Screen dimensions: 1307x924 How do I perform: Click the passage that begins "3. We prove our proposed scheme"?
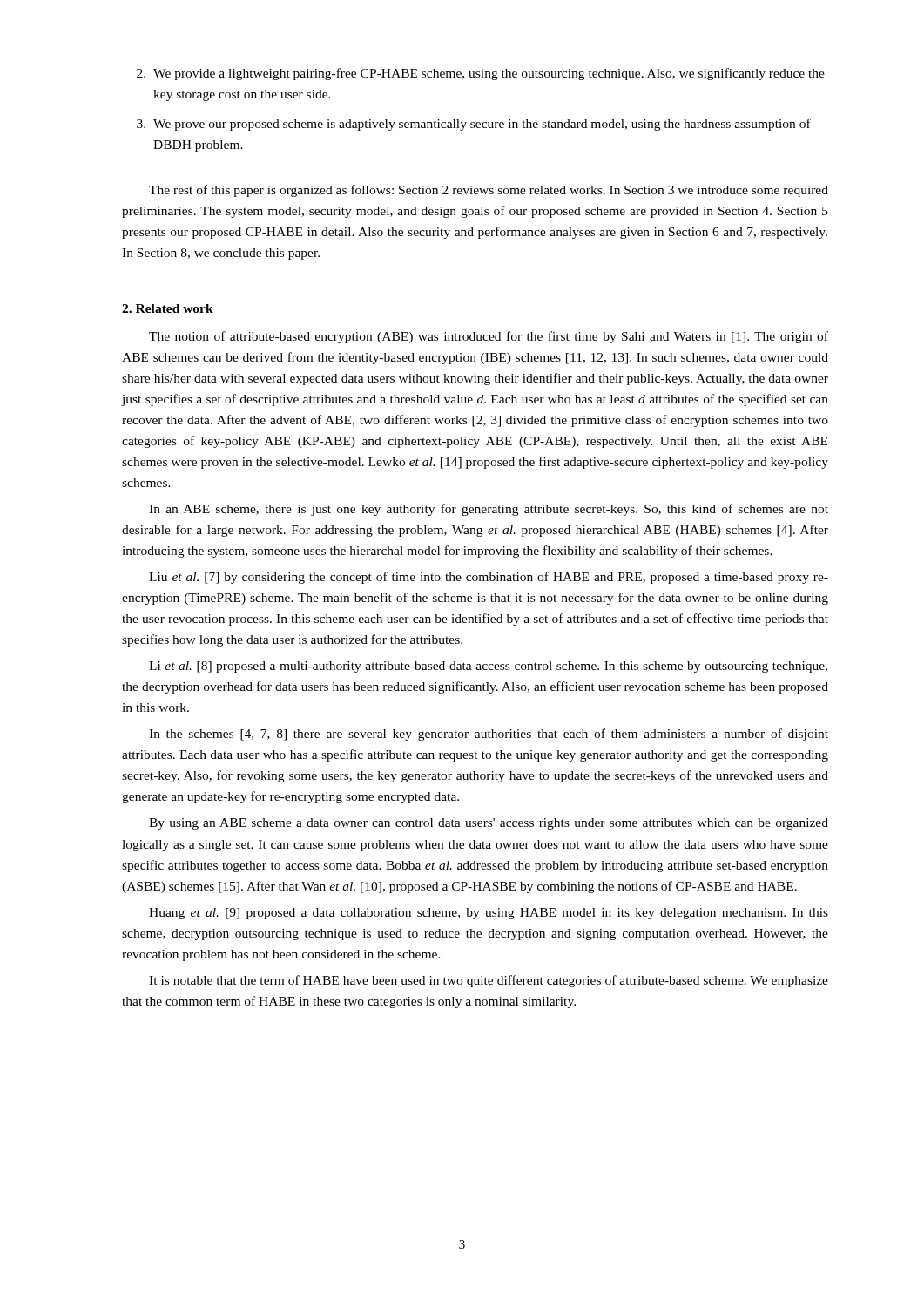[475, 134]
